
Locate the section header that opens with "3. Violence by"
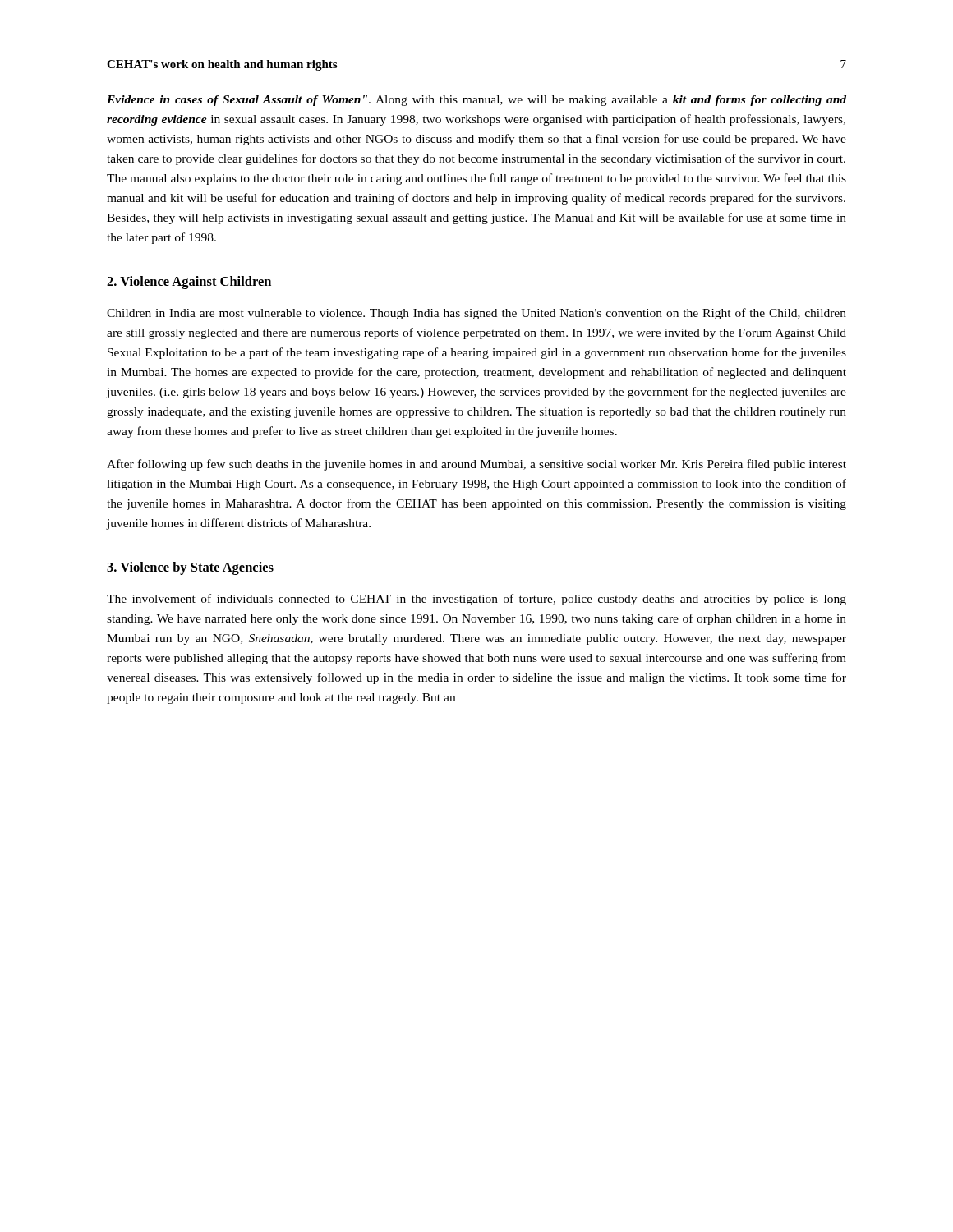(190, 567)
